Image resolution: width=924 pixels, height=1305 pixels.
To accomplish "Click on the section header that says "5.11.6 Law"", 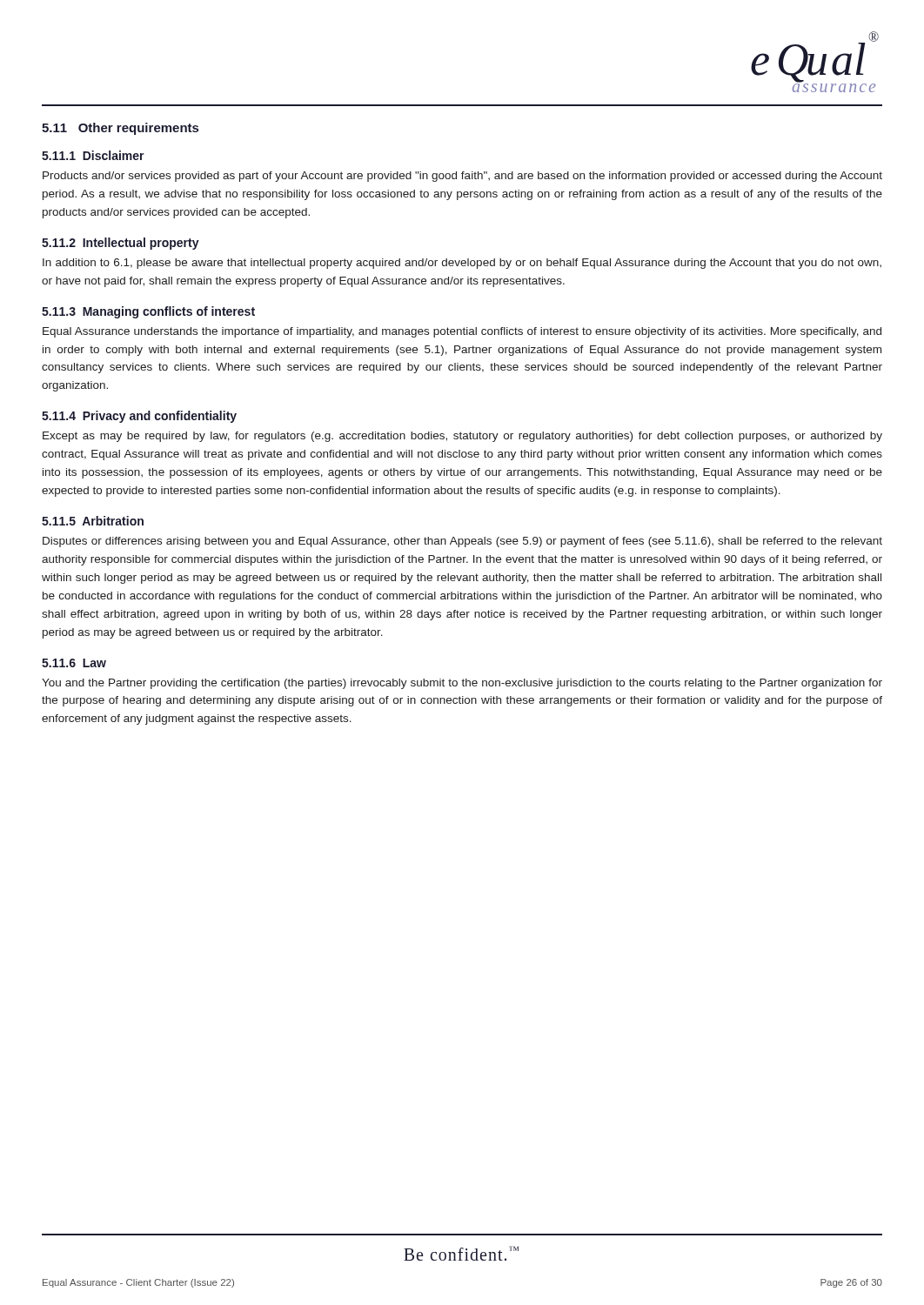I will point(74,662).
